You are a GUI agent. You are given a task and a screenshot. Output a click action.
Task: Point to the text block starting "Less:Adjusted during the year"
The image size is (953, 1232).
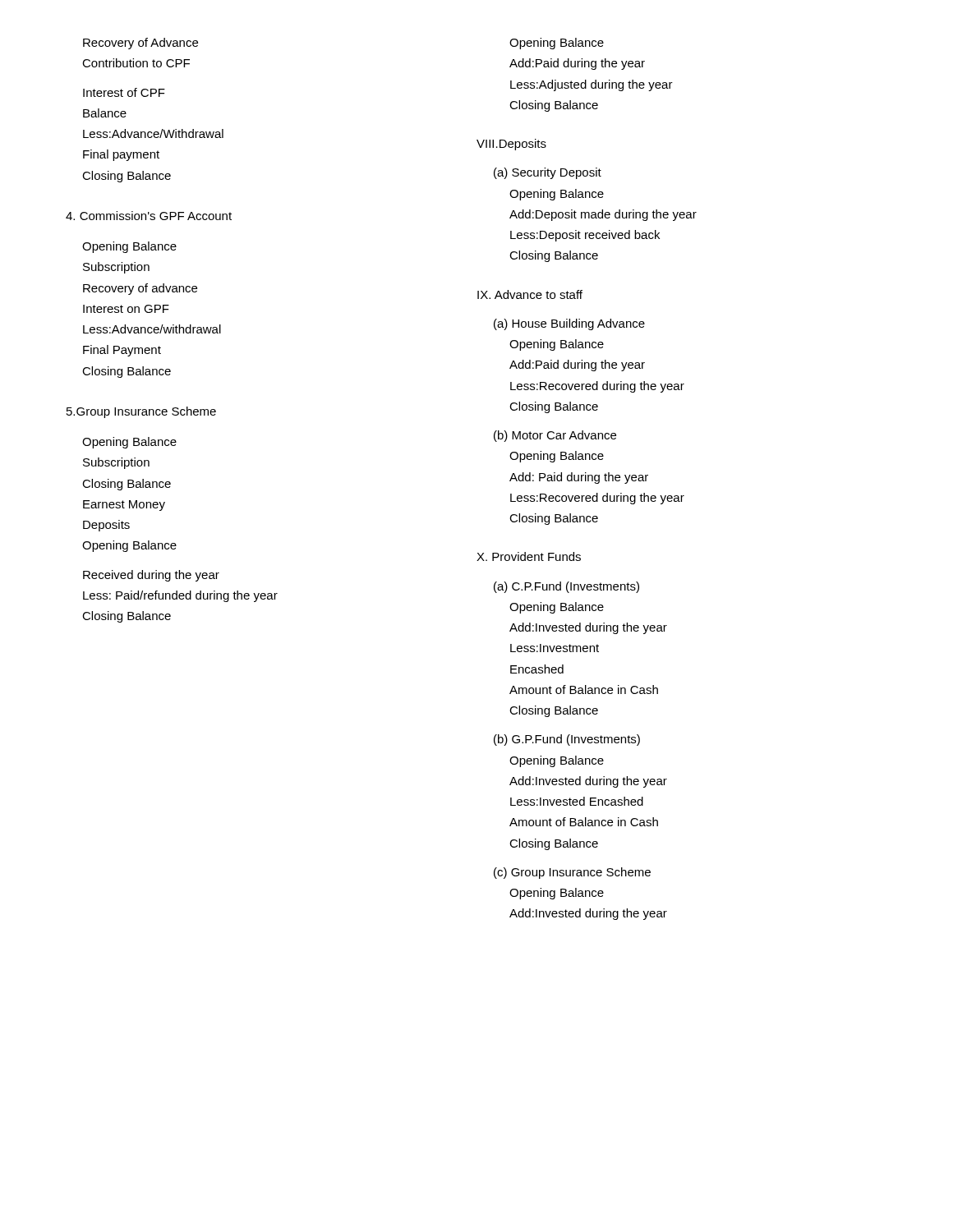(x=591, y=84)
